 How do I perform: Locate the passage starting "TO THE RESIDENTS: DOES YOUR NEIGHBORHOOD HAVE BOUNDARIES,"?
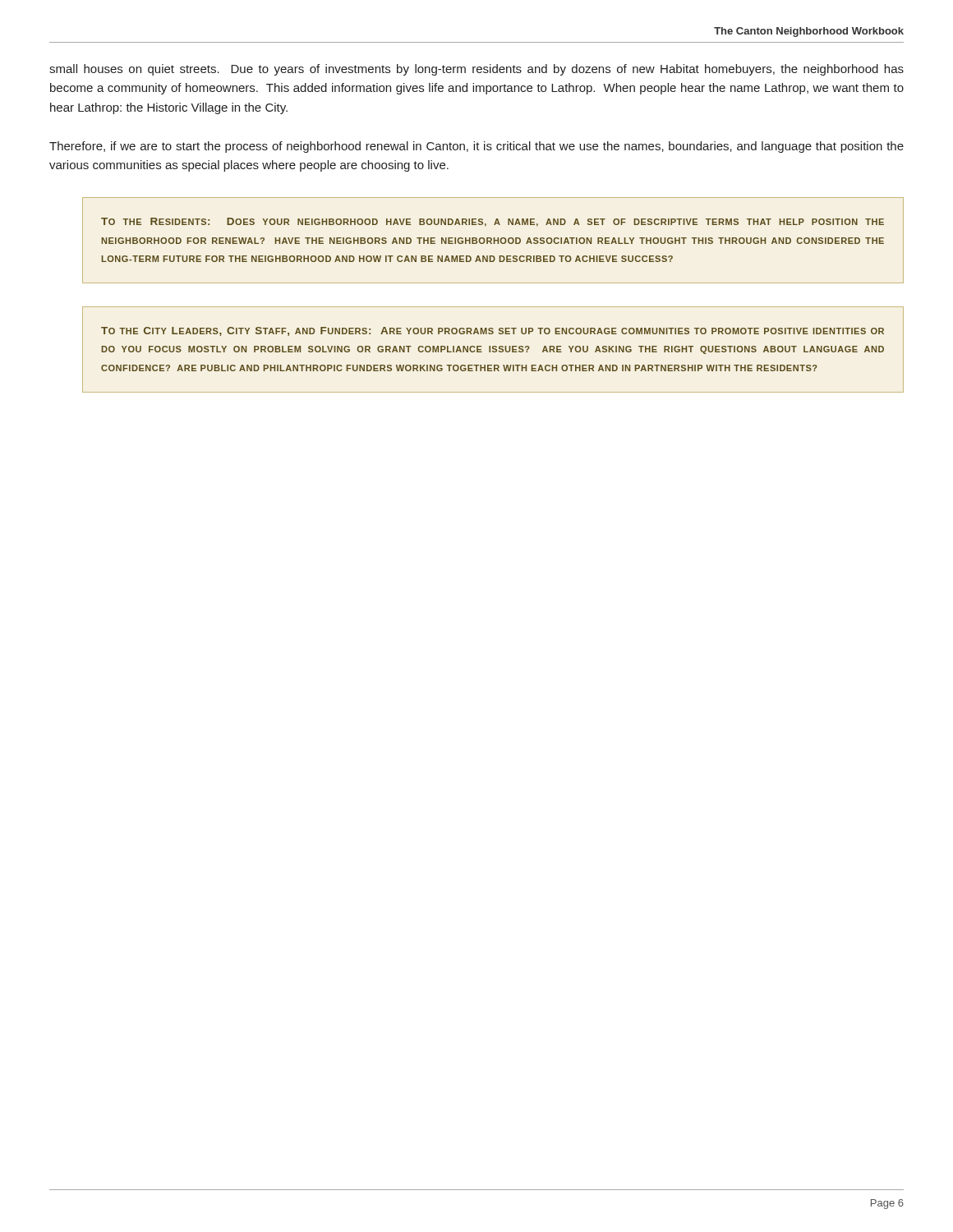click(x=493, y=240)
